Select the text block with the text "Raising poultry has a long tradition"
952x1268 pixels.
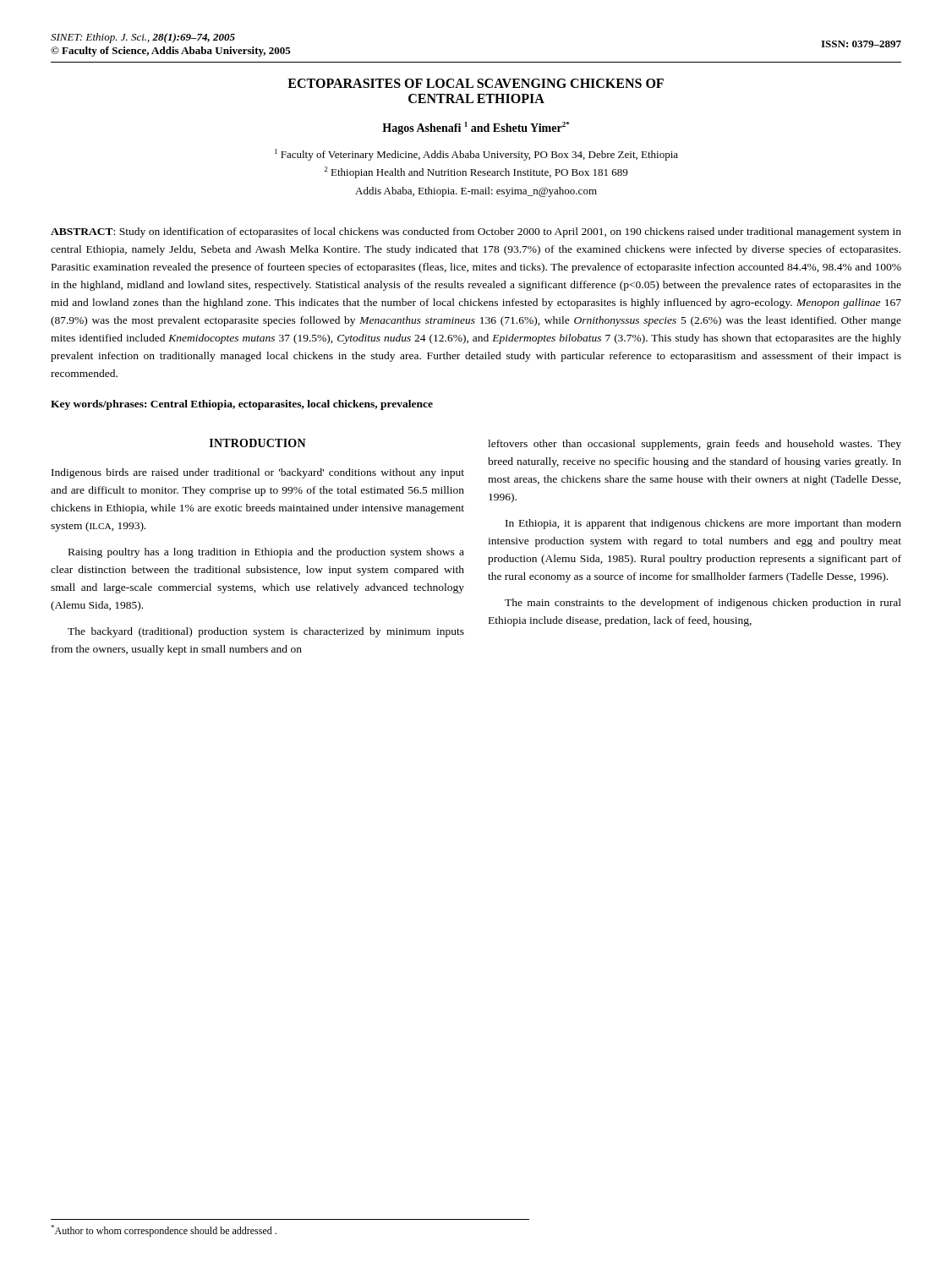coord(257,578)
